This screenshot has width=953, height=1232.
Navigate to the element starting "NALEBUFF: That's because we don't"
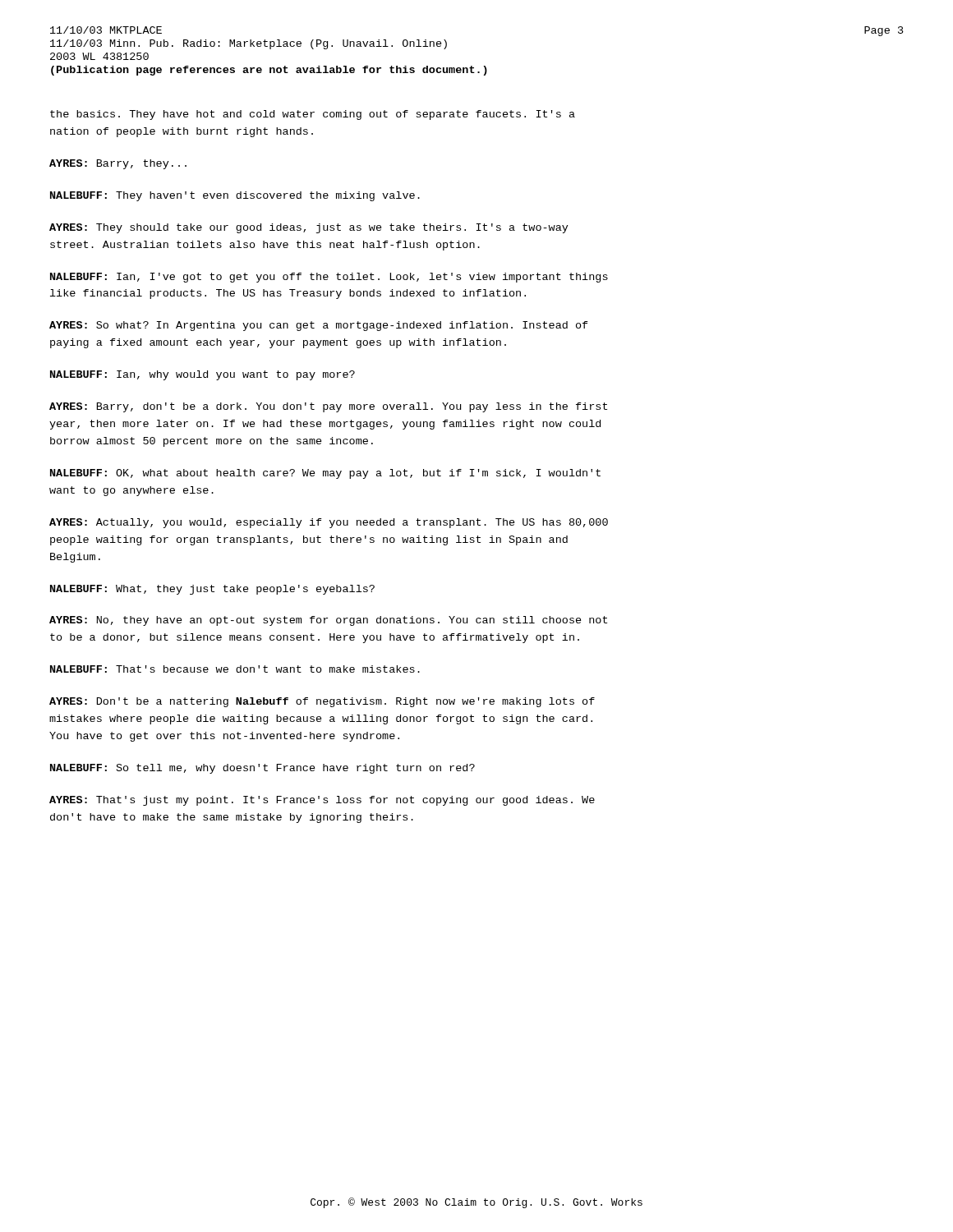pyautogui.click(x=236, y=670)
